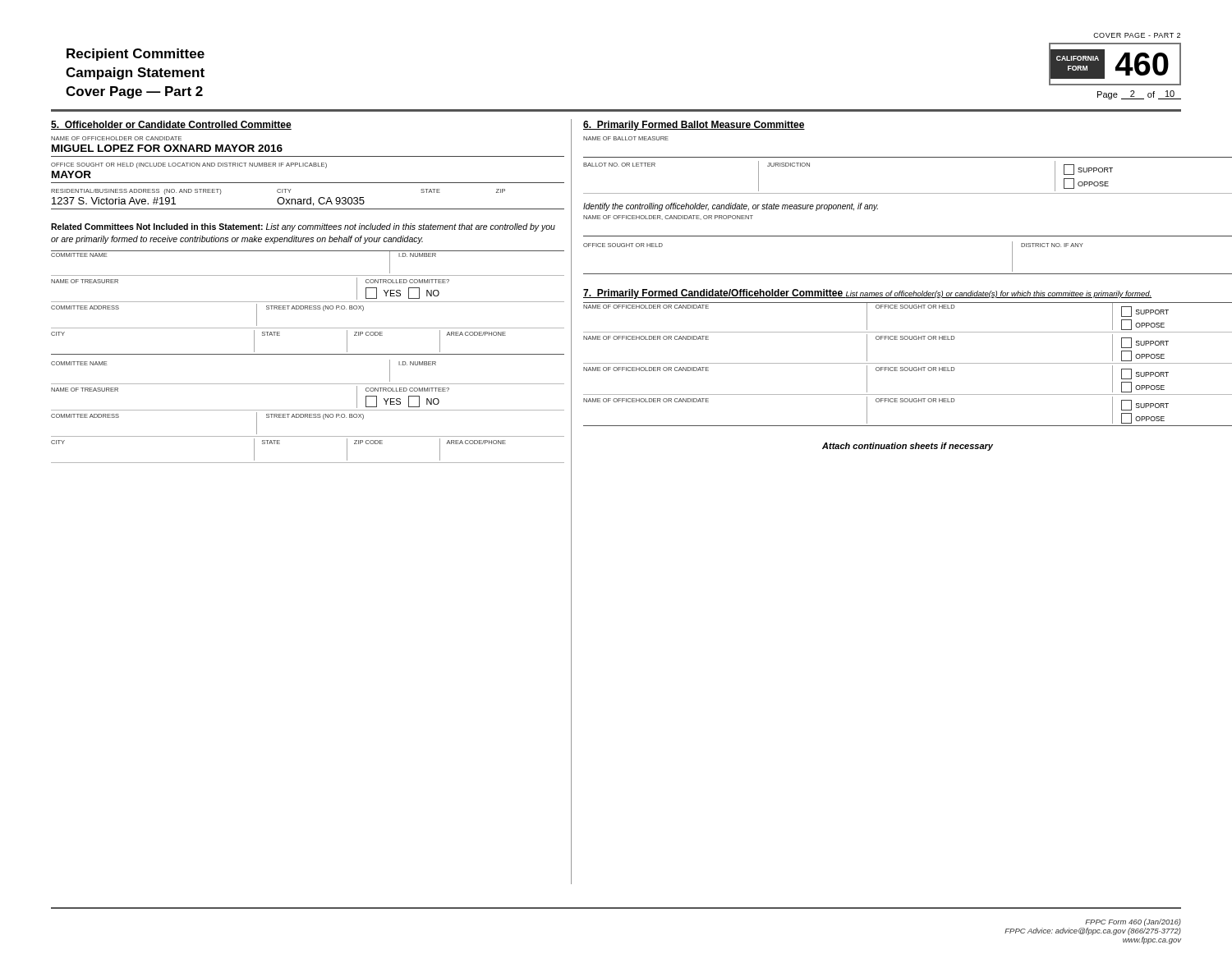Point to the block beginning "Office Sought or Held (Include"
This screenshot has height=954, width=1232.
308,172
